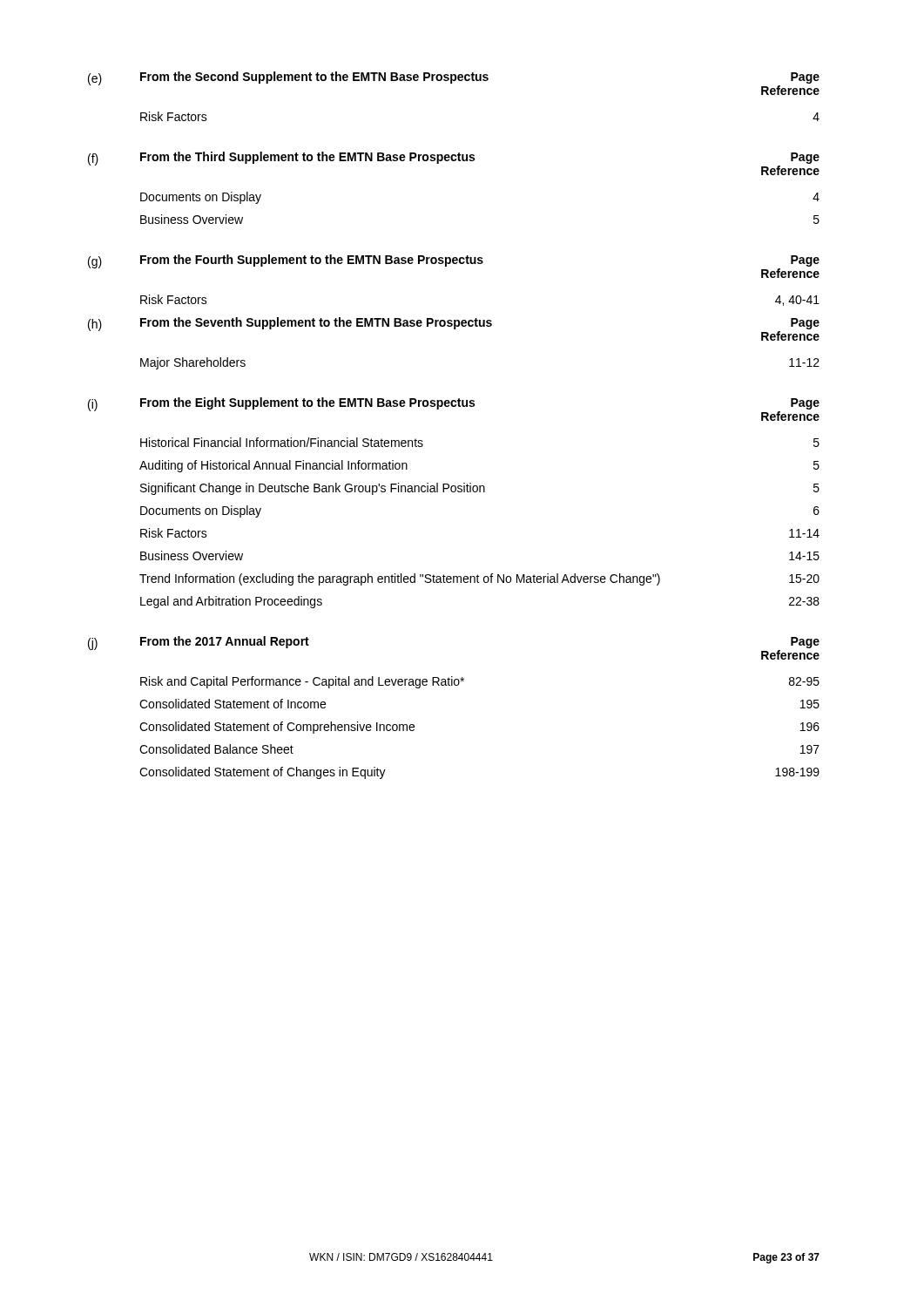Viewport: 924px width, 1307px height.
Task: Point to "Documents on Display 4"
Action: point(196,197)
